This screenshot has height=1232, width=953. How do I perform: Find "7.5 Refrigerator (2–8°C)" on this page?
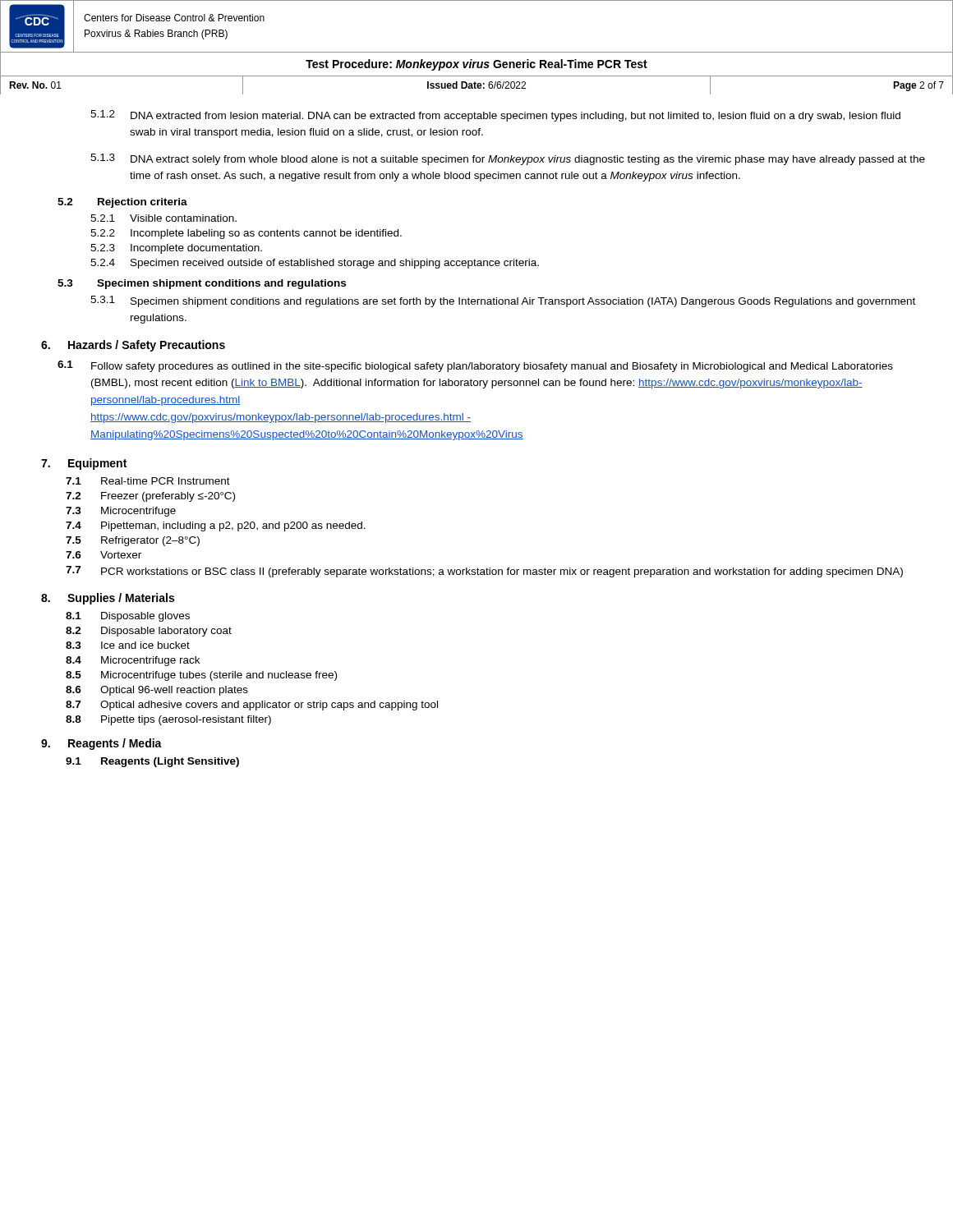point(133,540)
